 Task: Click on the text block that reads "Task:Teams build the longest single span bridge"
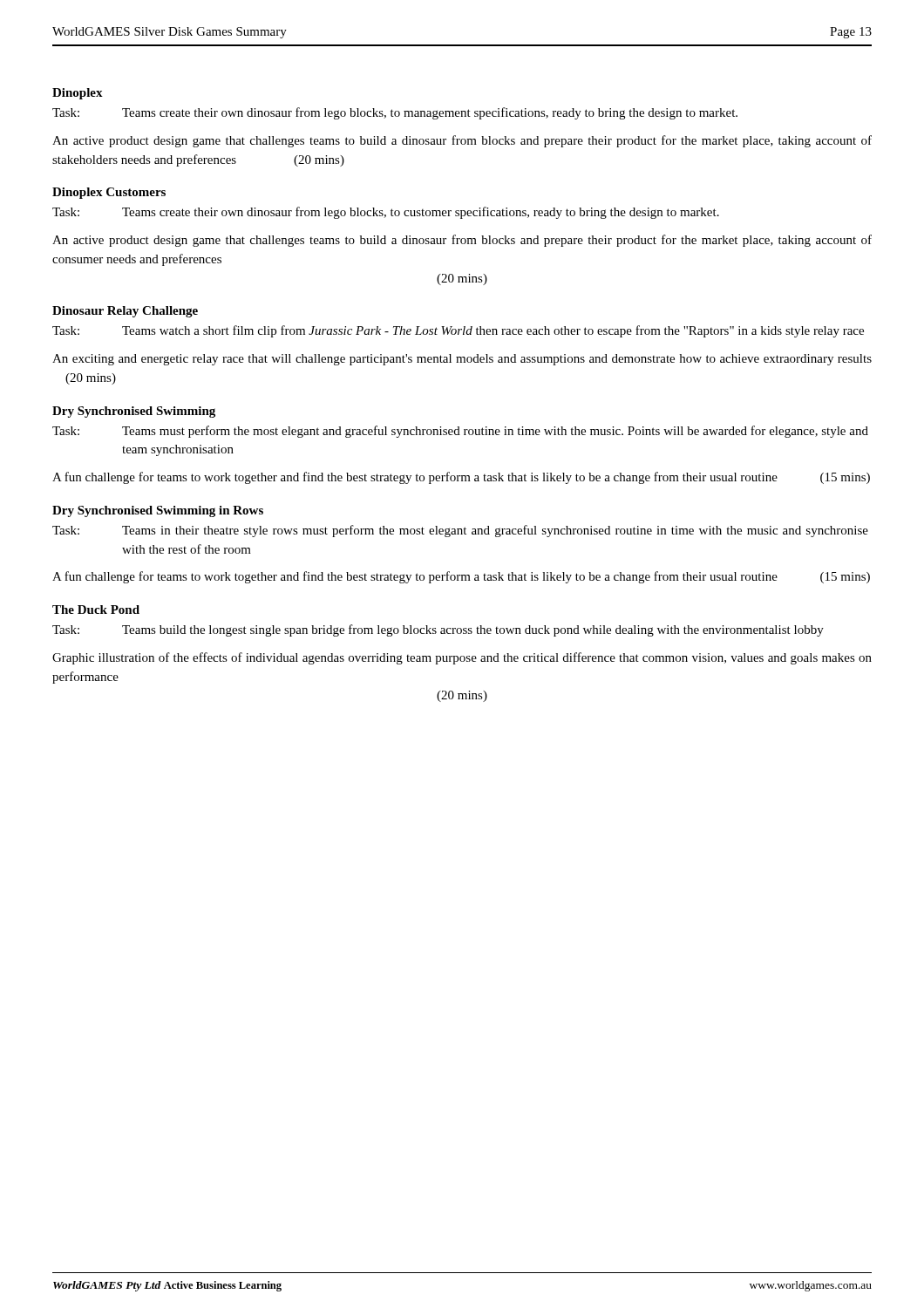(x=460, y=630)
